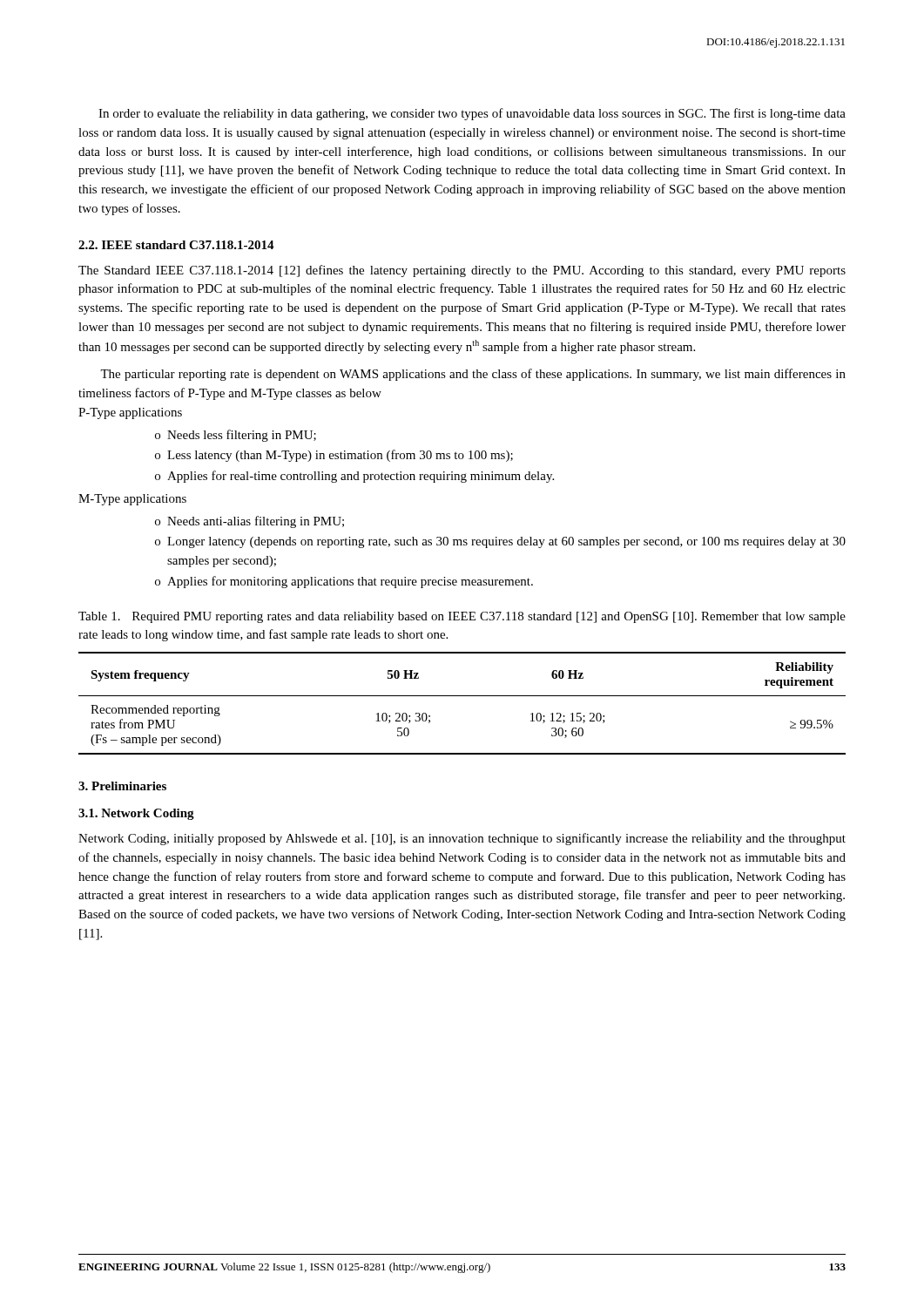Locate the passage starting "Network Coding, initially proposed by Ahlswede"
The height and width of the screenshot is (1307, 924).
(x=462, y=886)
